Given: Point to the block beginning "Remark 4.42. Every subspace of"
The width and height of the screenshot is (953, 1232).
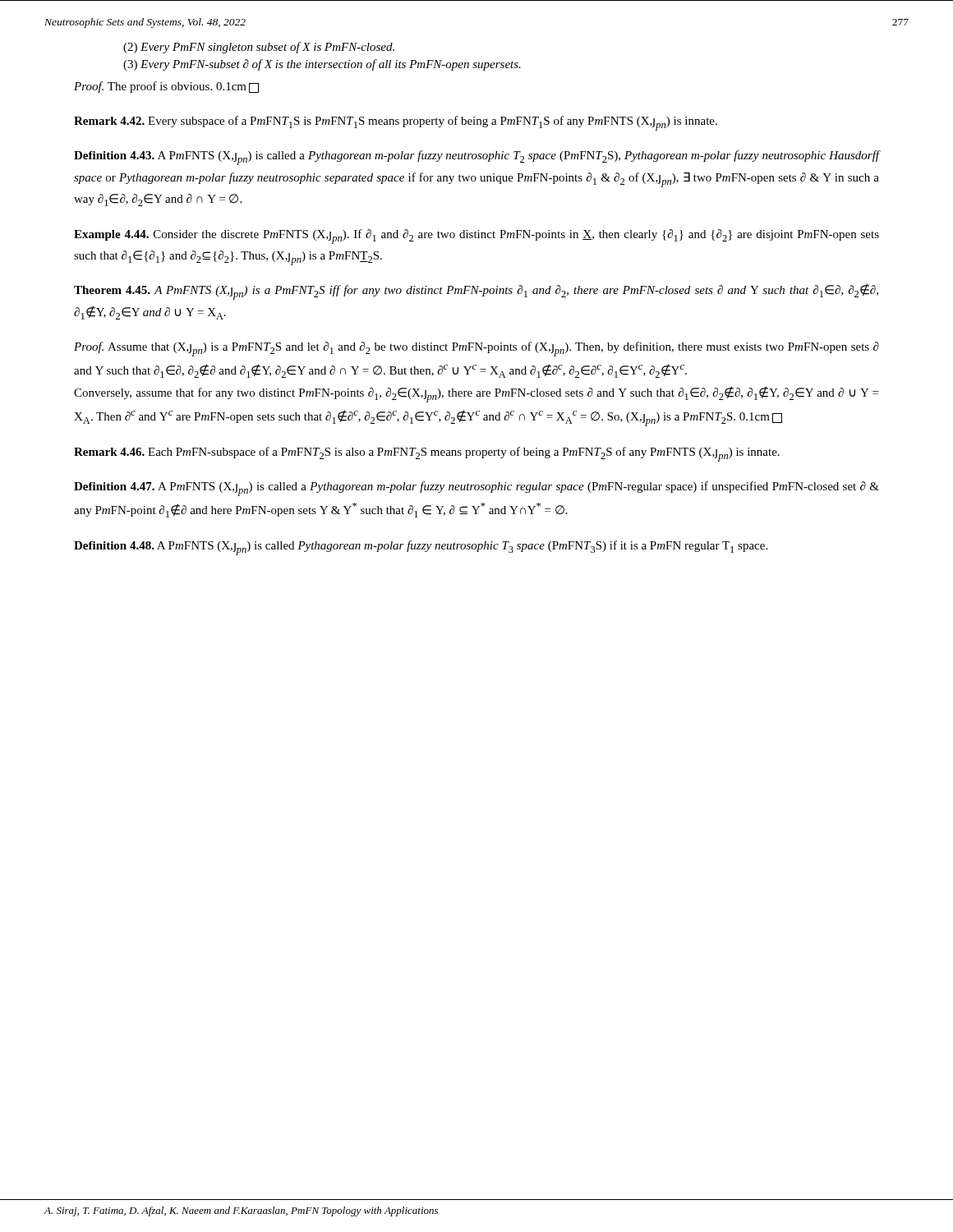Looking at the screenshot, I should click(x=396, y=122).
